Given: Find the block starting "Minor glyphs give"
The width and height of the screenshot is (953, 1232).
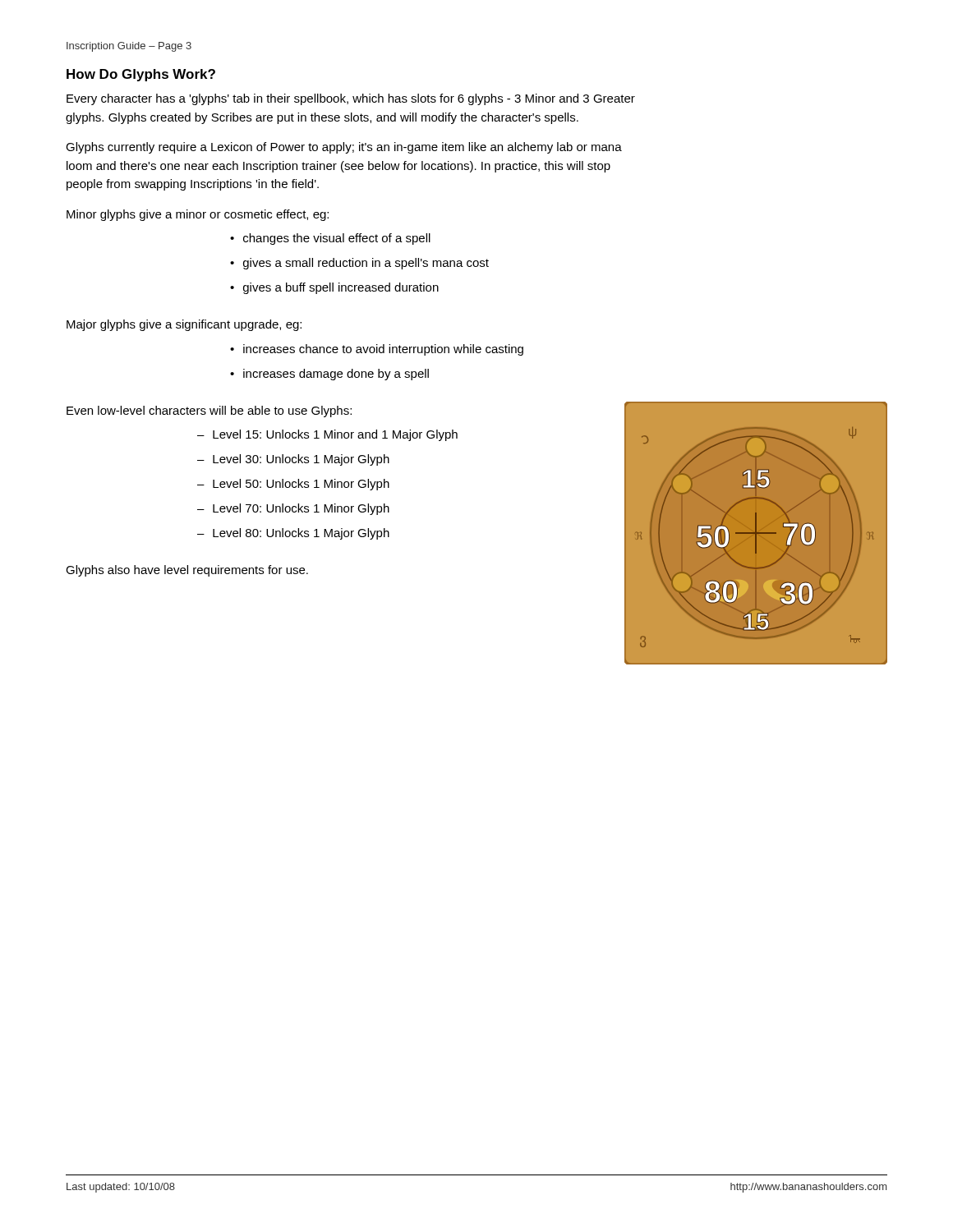Looking at the screenshot, I should point(198,214).
